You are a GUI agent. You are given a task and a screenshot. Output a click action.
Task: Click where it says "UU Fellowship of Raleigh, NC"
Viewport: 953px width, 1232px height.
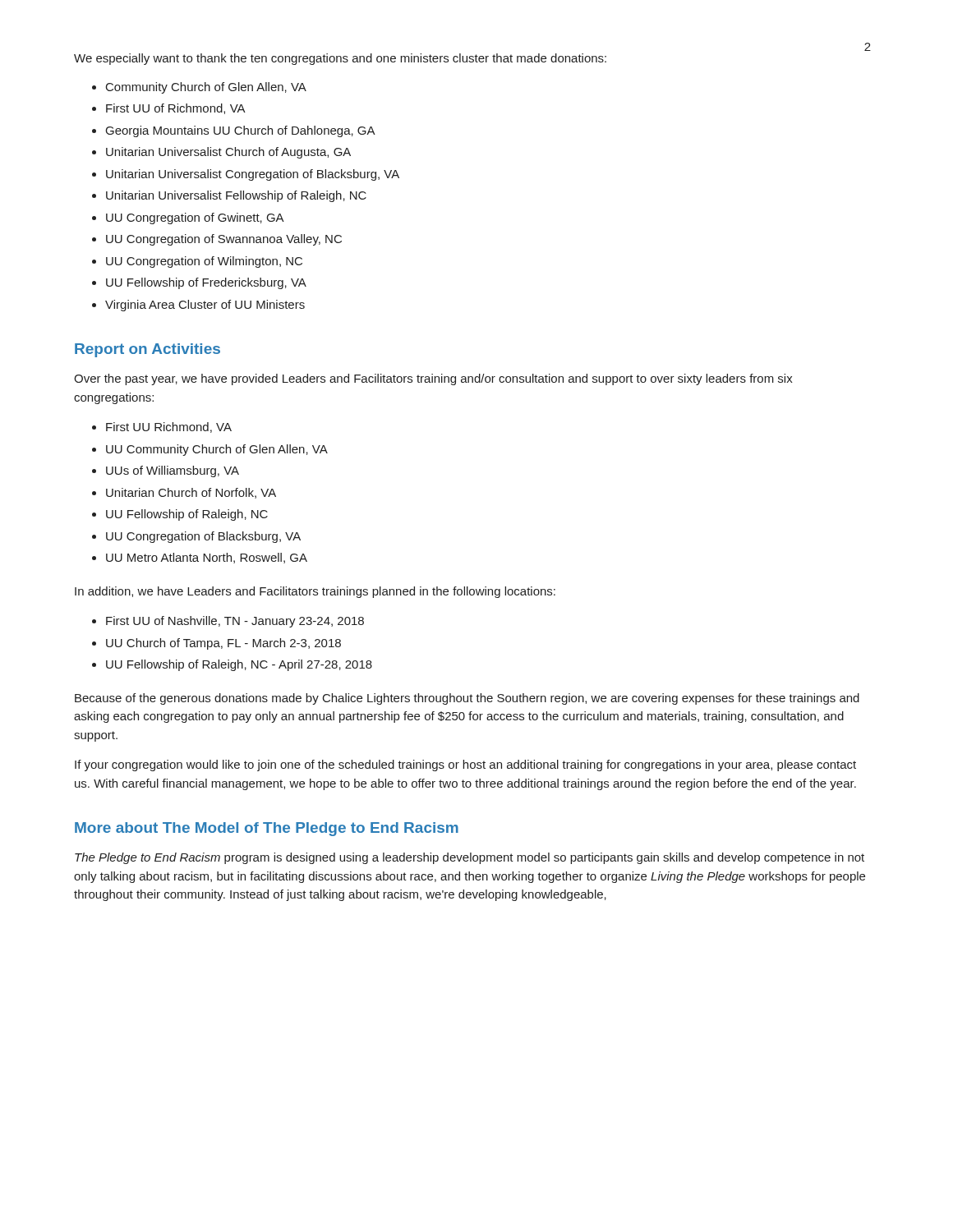(187, 514)
